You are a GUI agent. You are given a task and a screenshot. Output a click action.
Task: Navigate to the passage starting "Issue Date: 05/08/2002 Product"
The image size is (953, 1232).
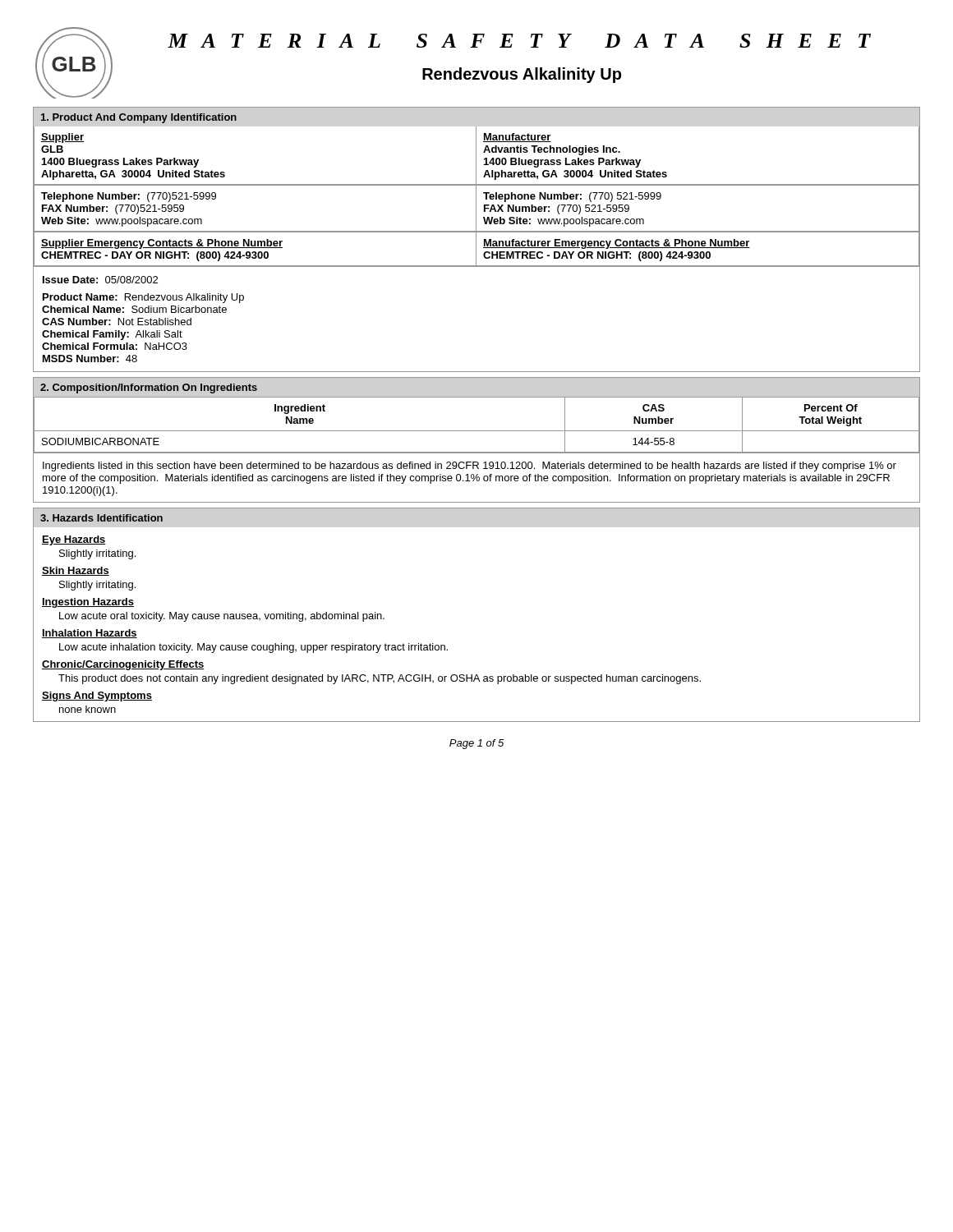100,280
